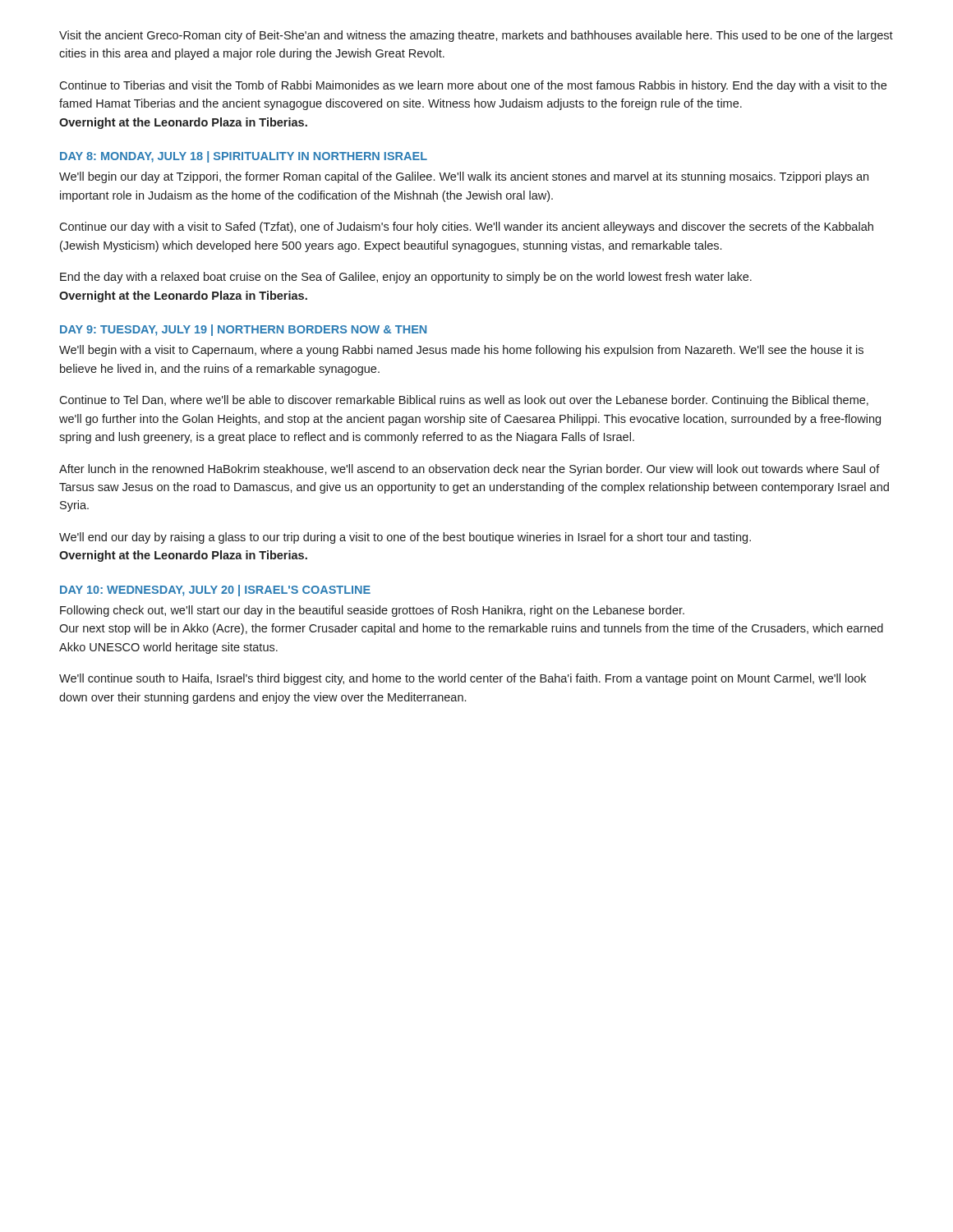
Task: Locate the element starting "We'll end our day by"
Action: (x=406, y=546)
